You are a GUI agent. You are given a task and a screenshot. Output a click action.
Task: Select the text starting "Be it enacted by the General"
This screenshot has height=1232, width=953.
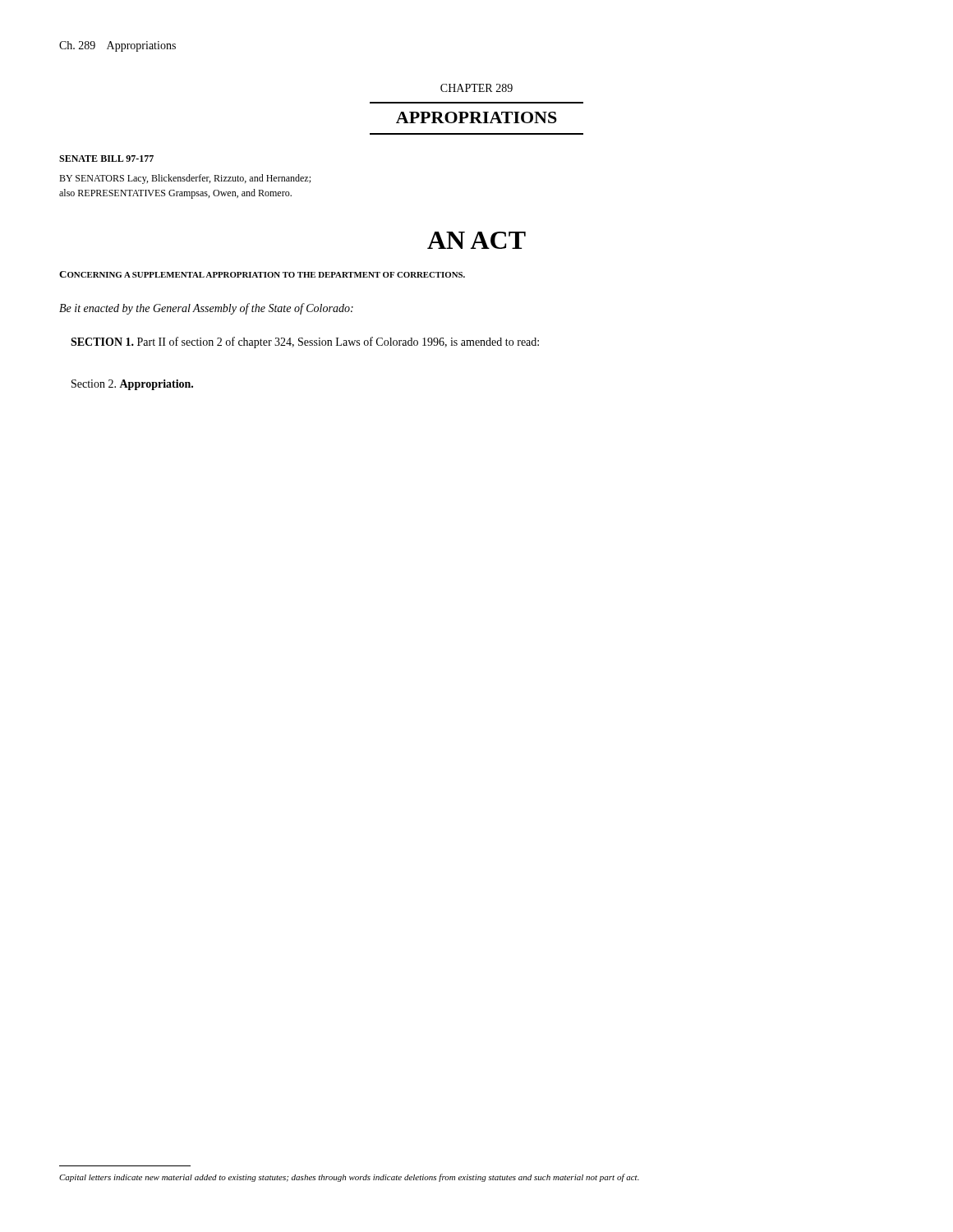[206, 308]
